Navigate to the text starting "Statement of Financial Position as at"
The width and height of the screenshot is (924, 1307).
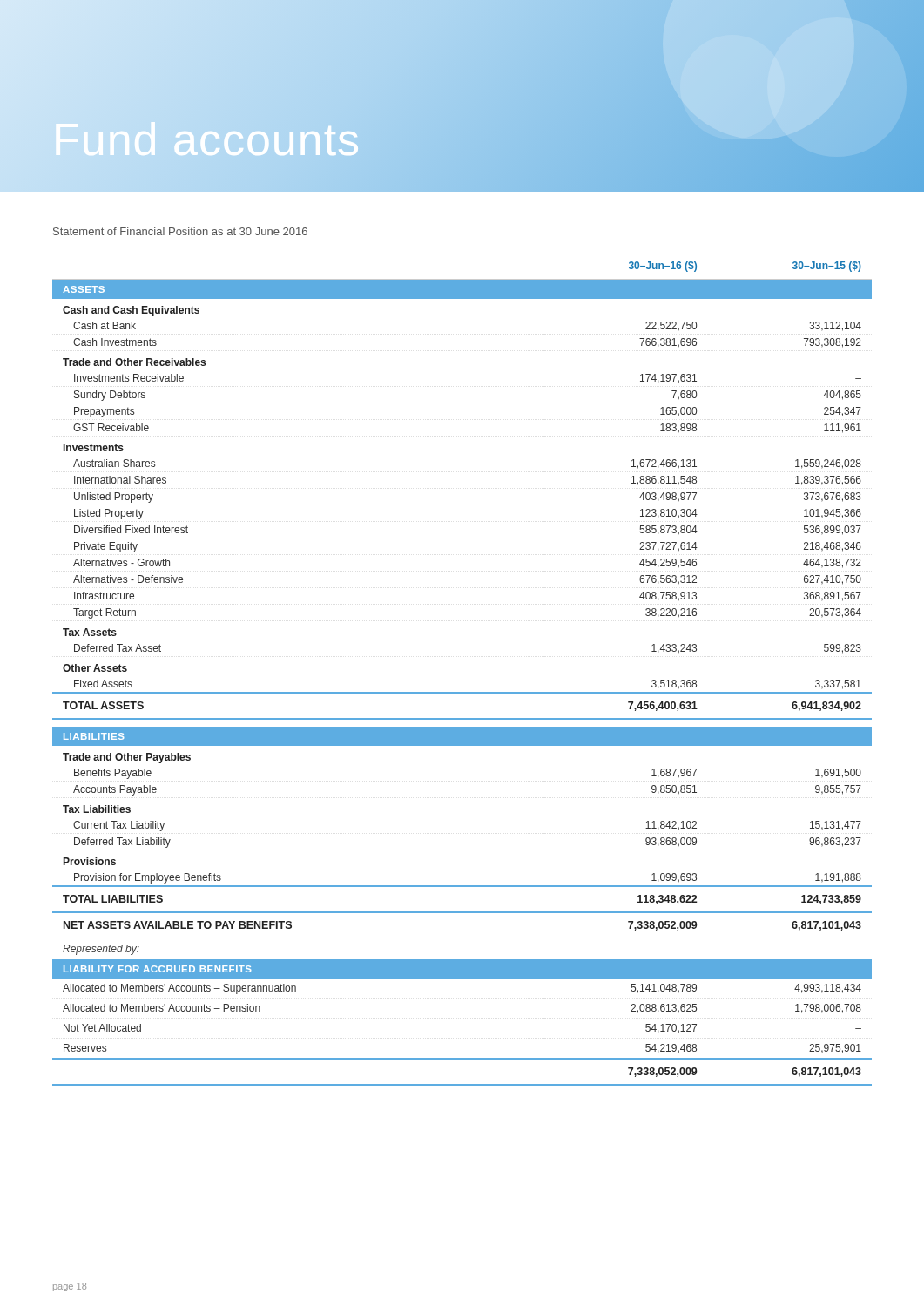pyautogui.click(x=180, y=231)
